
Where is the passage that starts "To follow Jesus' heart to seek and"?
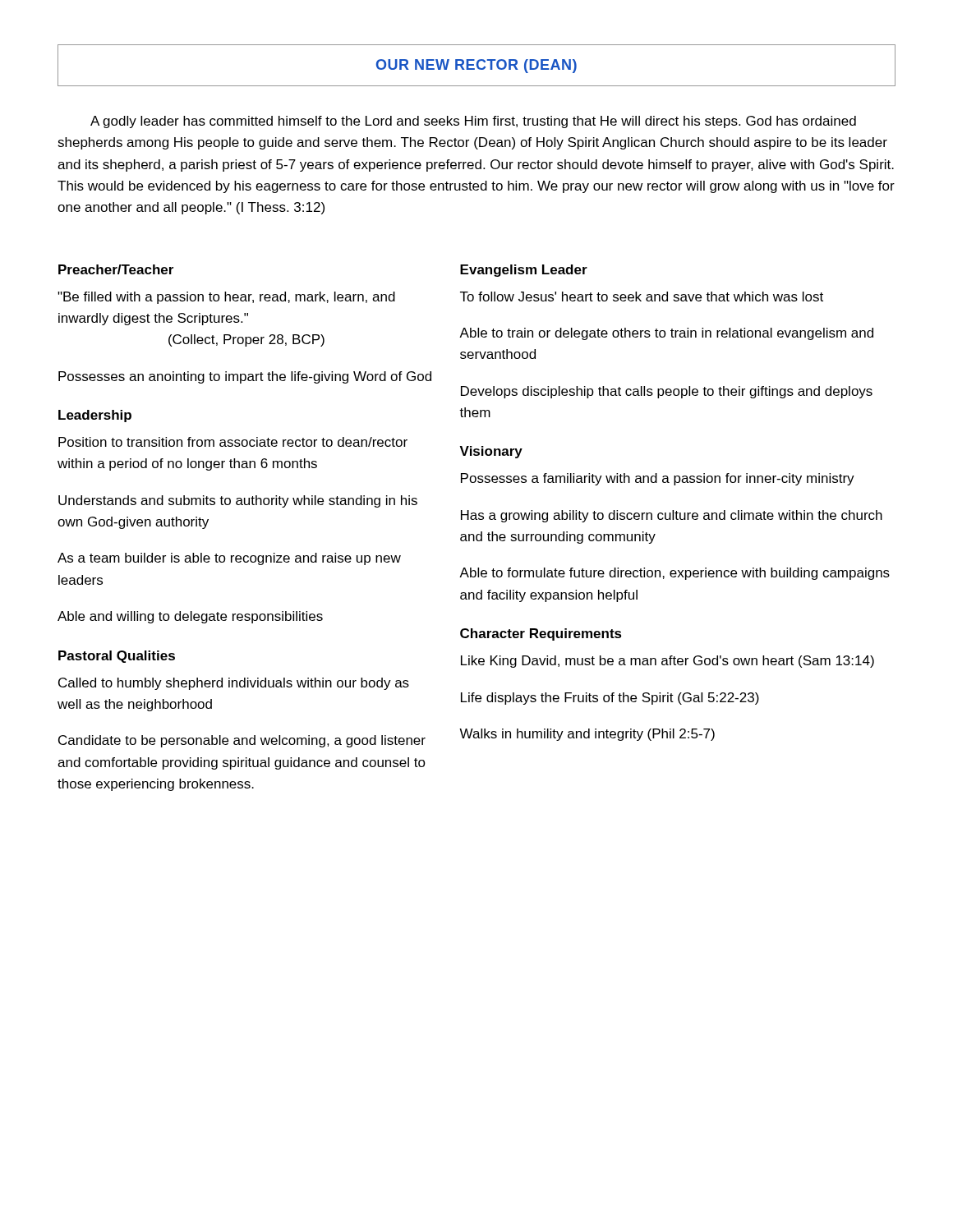point(642,297)
